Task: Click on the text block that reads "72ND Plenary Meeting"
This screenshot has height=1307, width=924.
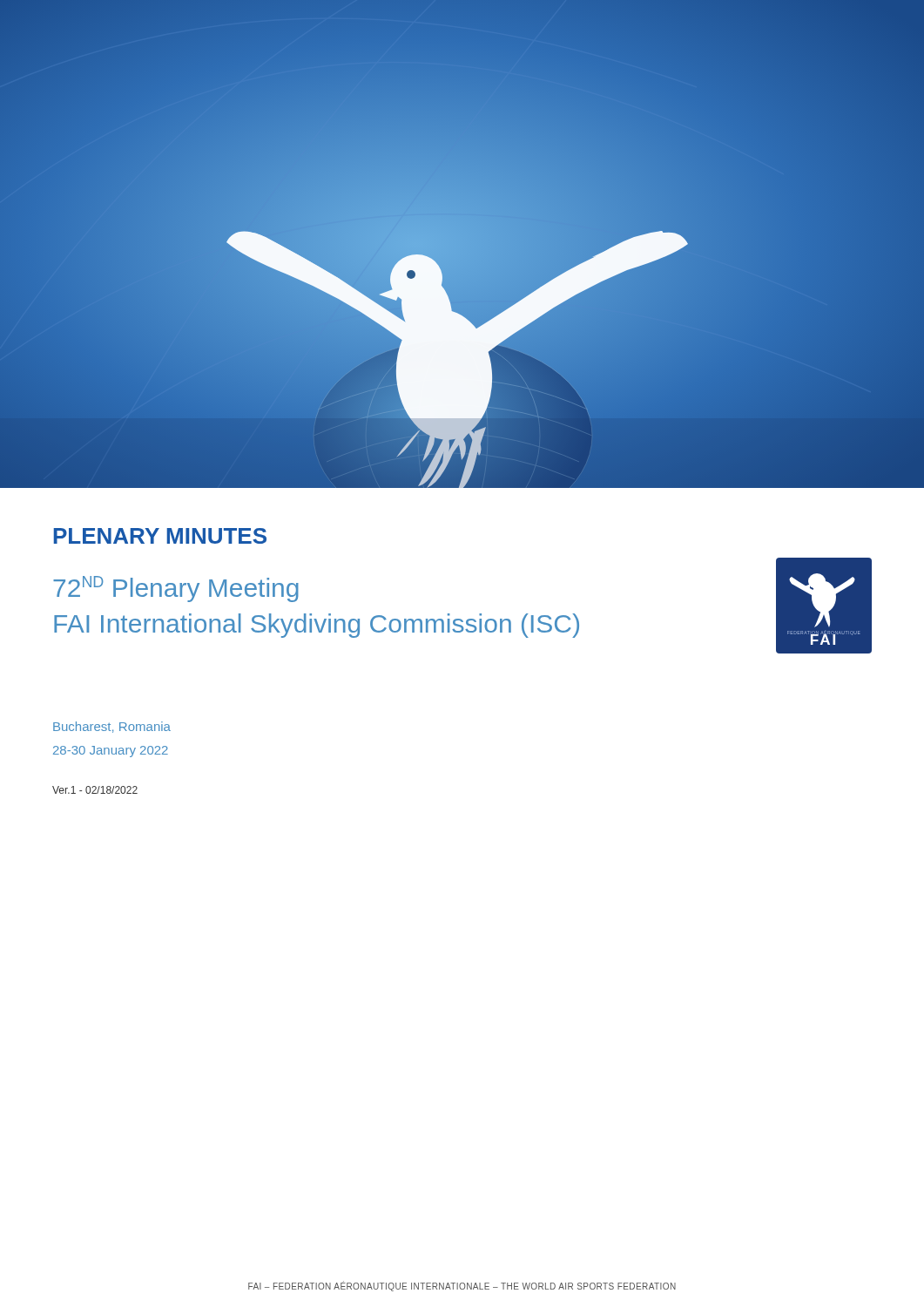Action: (x=317, y=606)
